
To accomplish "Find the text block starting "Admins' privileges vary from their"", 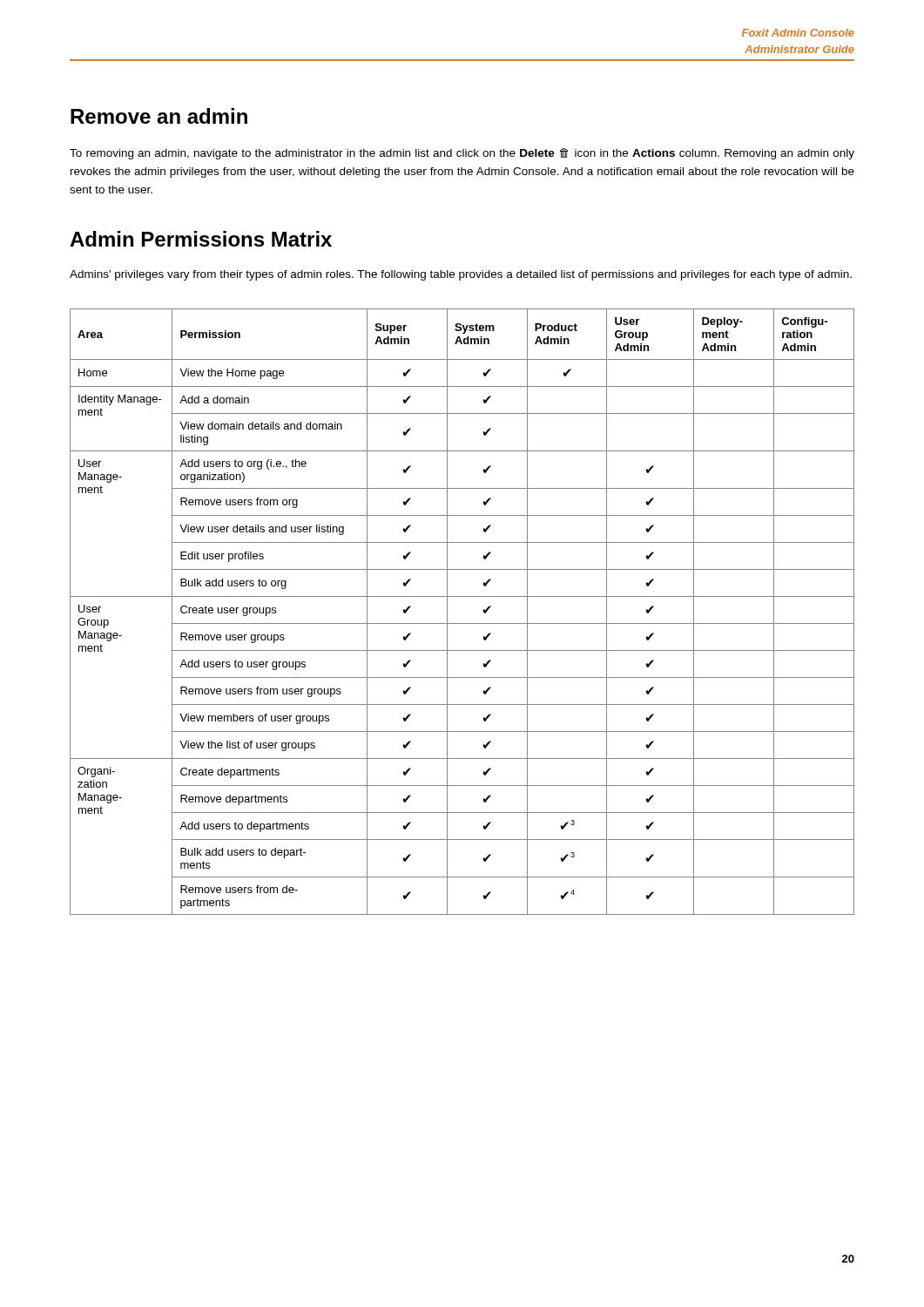I will click(461, 274).
